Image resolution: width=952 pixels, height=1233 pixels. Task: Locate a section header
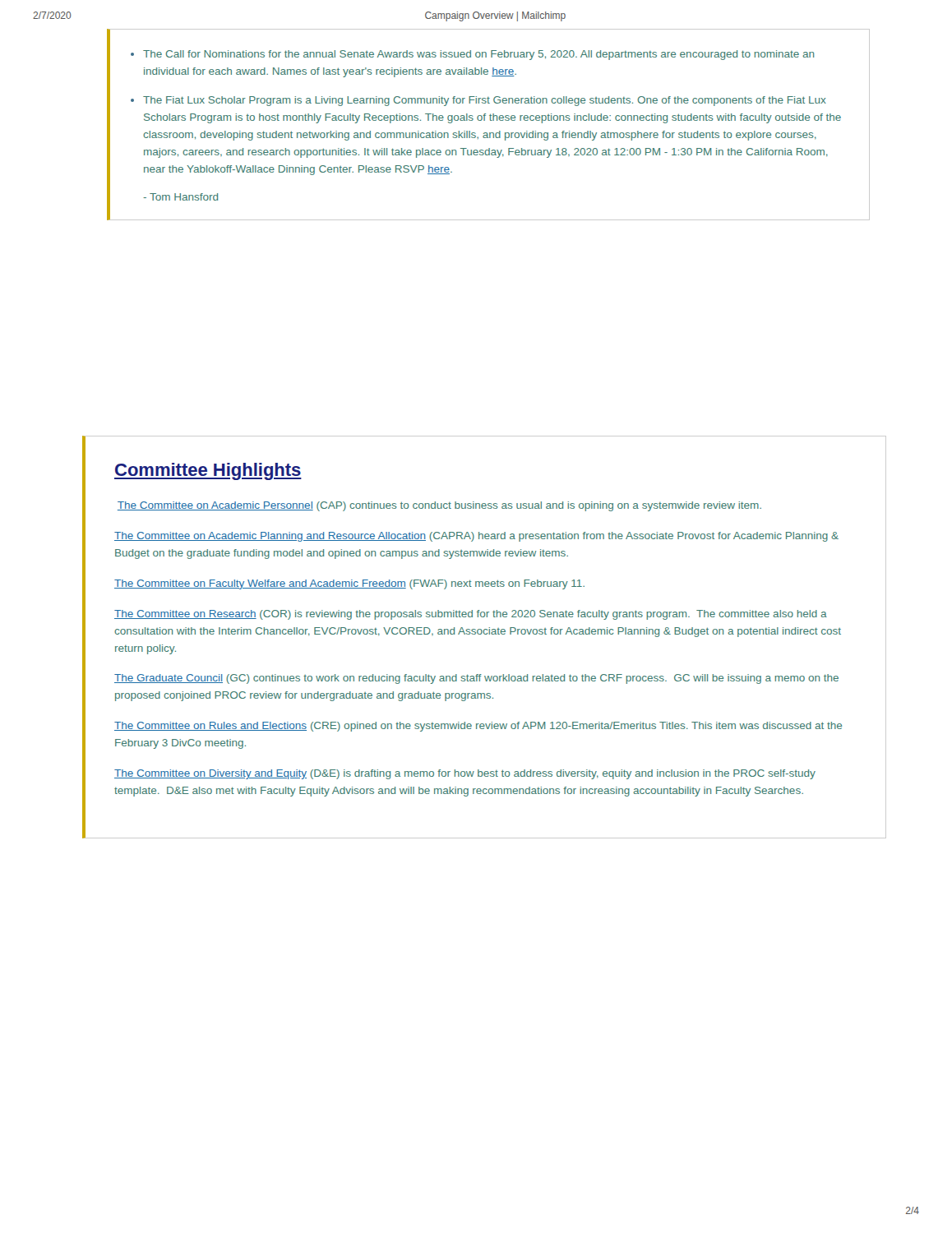click(x=208, y=470)
